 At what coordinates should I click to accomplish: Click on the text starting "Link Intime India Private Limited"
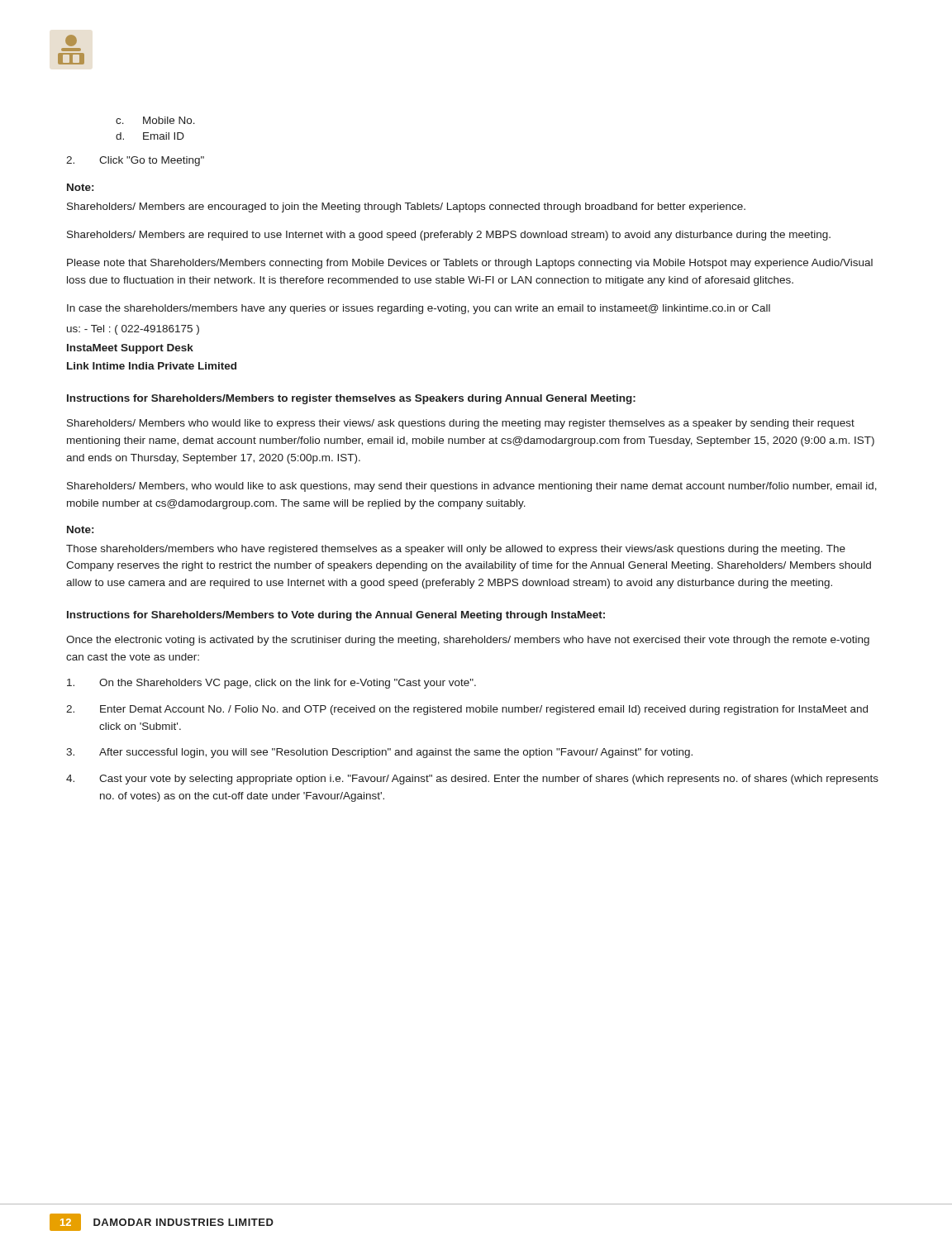coord(152,366)
